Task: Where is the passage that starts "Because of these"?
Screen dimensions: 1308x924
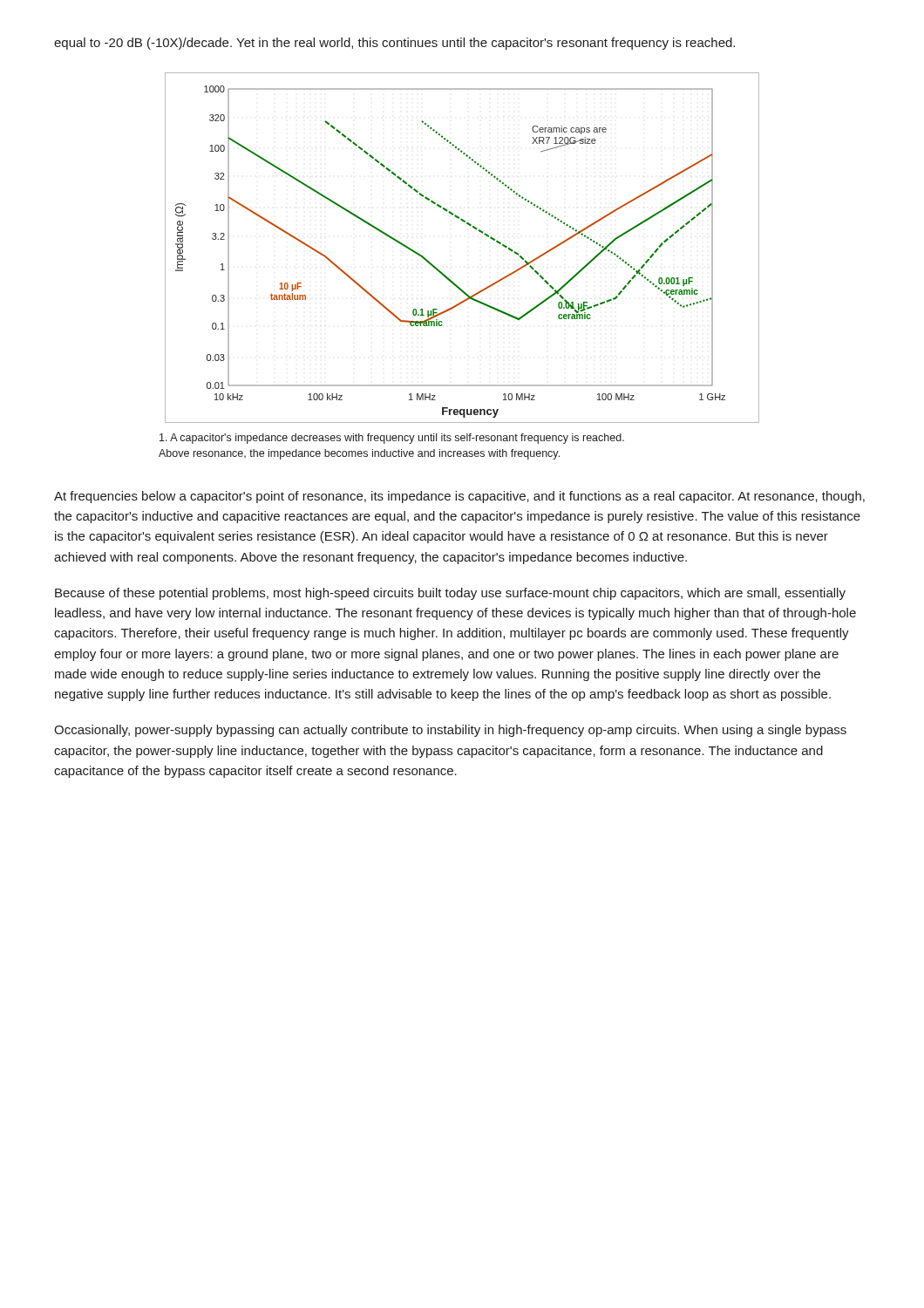Action: (x=455, y=643)
